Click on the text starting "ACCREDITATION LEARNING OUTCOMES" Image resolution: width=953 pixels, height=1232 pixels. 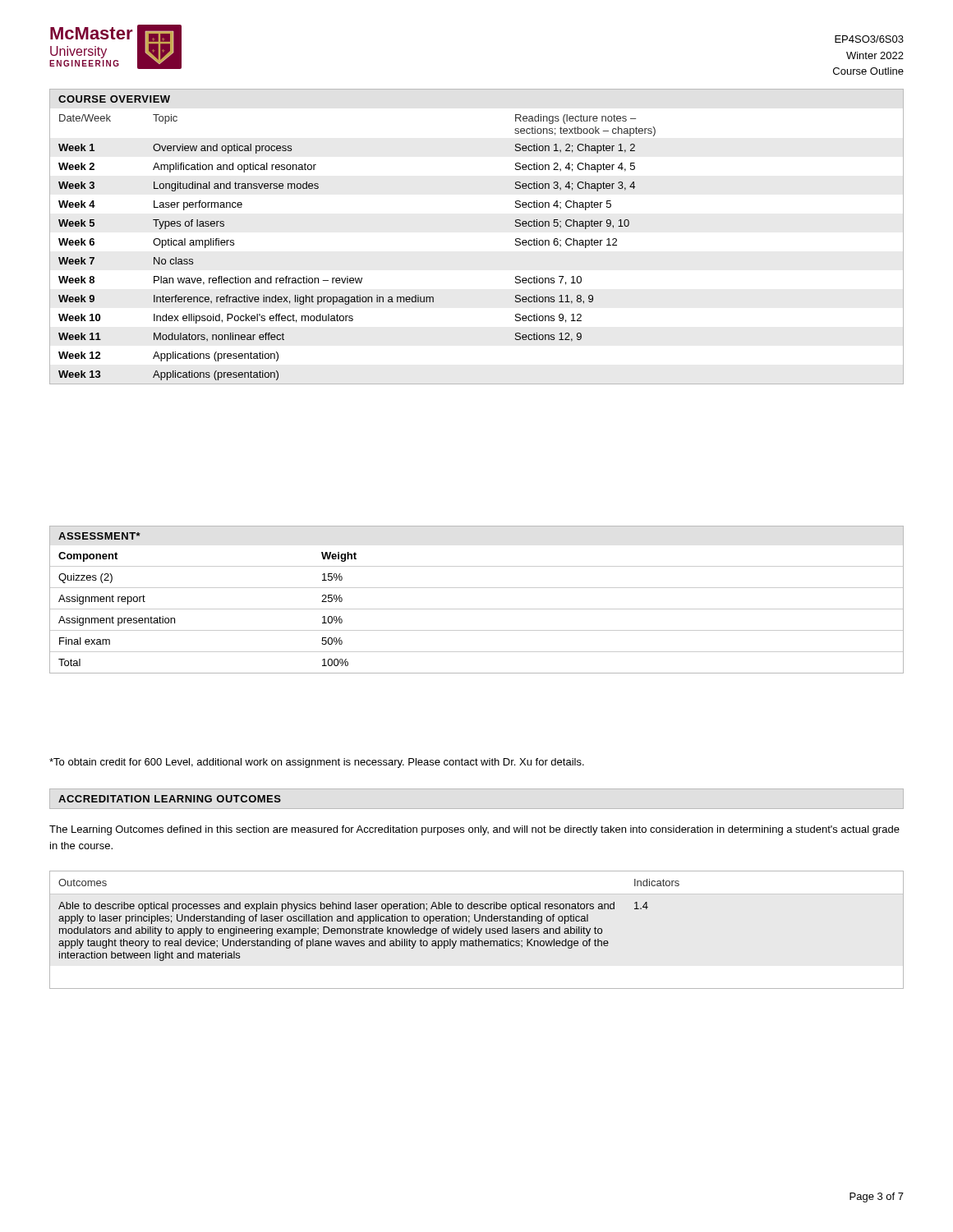[x=170, y=799]
